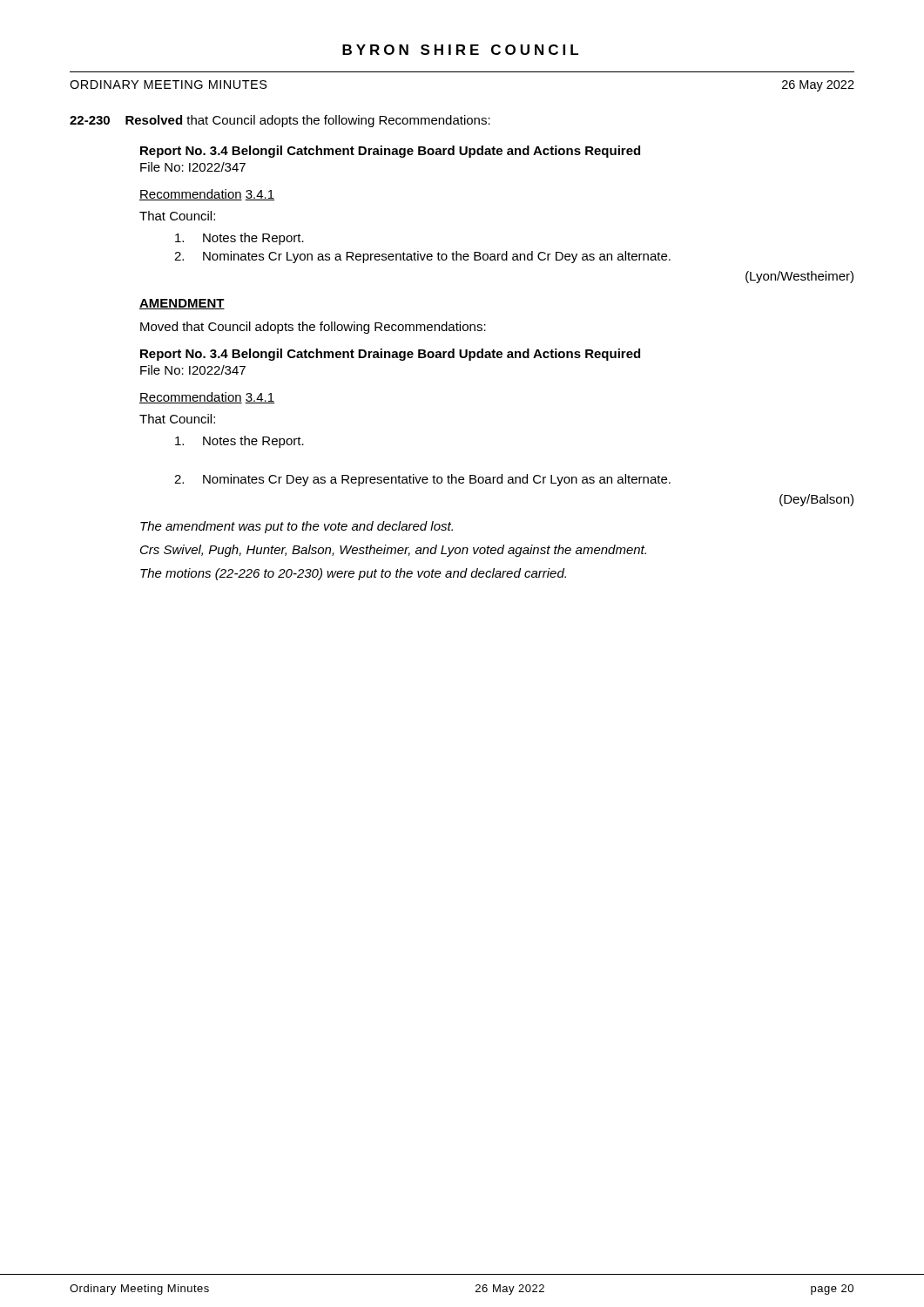Where is the passage that starts "The motions (22-226 to 20-230)"?
Screen dimensions: 1307x924
tap(354, 573)
